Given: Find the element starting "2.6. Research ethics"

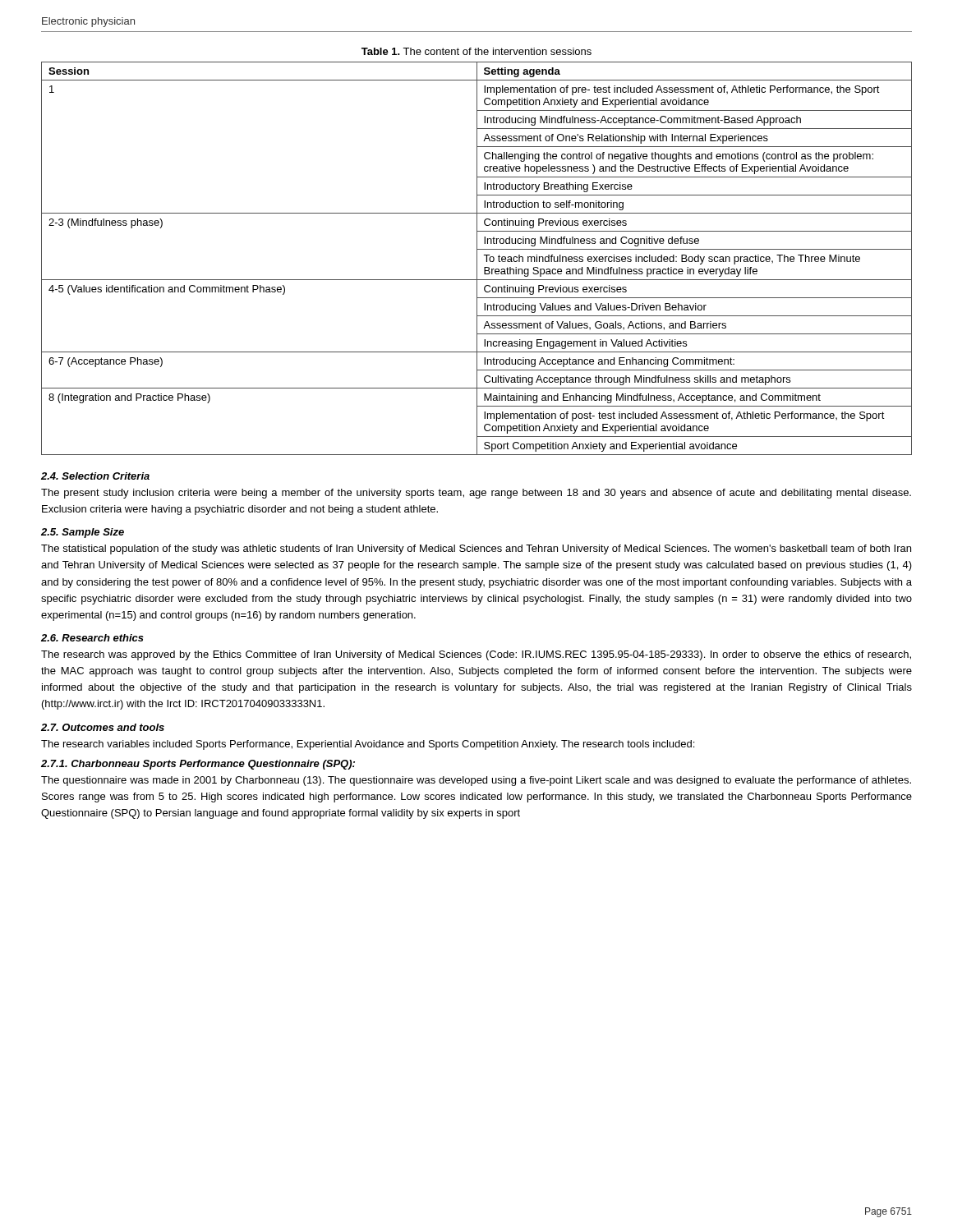Looking at the screenshot, I should [92, 638].
